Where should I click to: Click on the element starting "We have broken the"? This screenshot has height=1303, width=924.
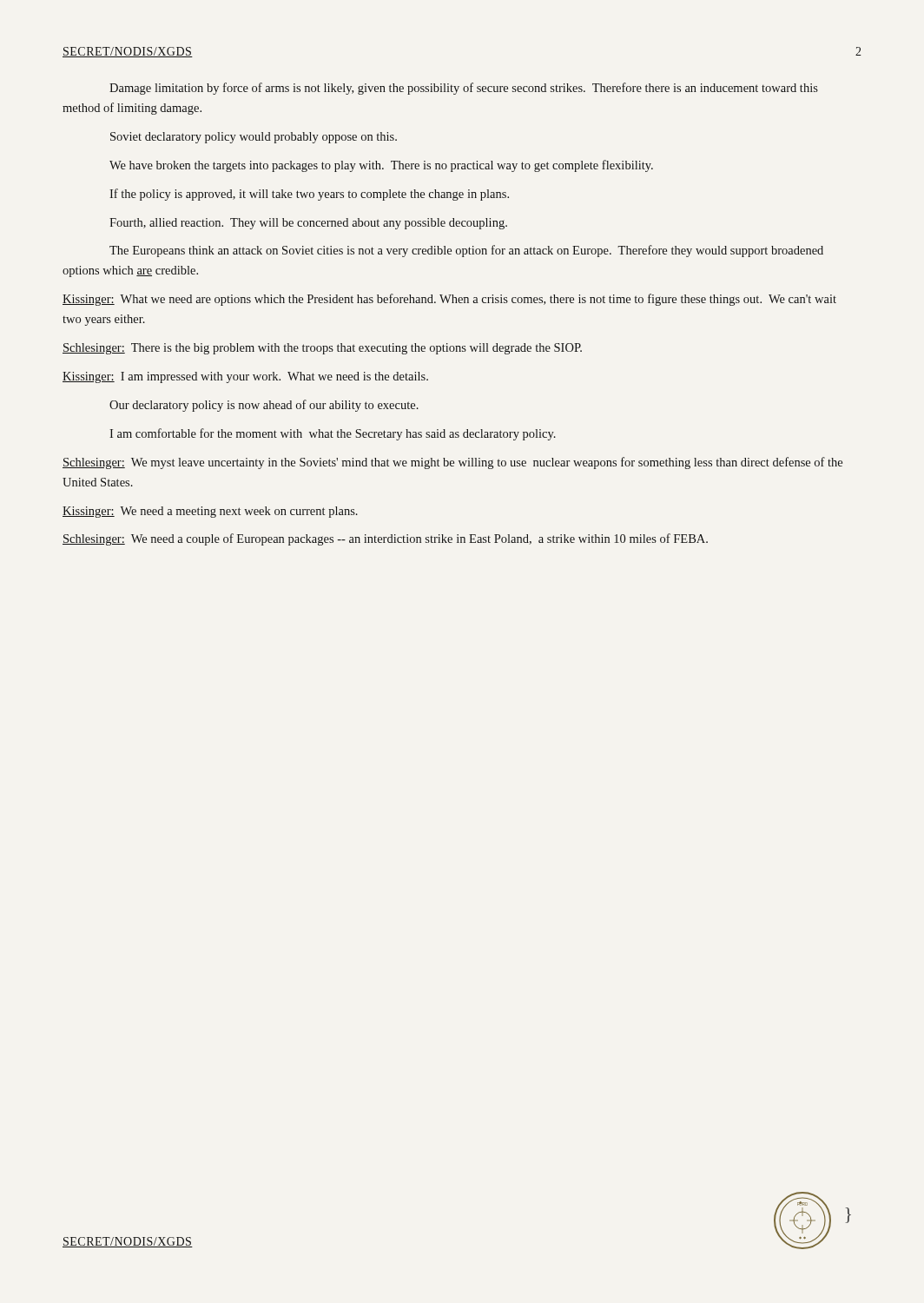click(382, 165)
